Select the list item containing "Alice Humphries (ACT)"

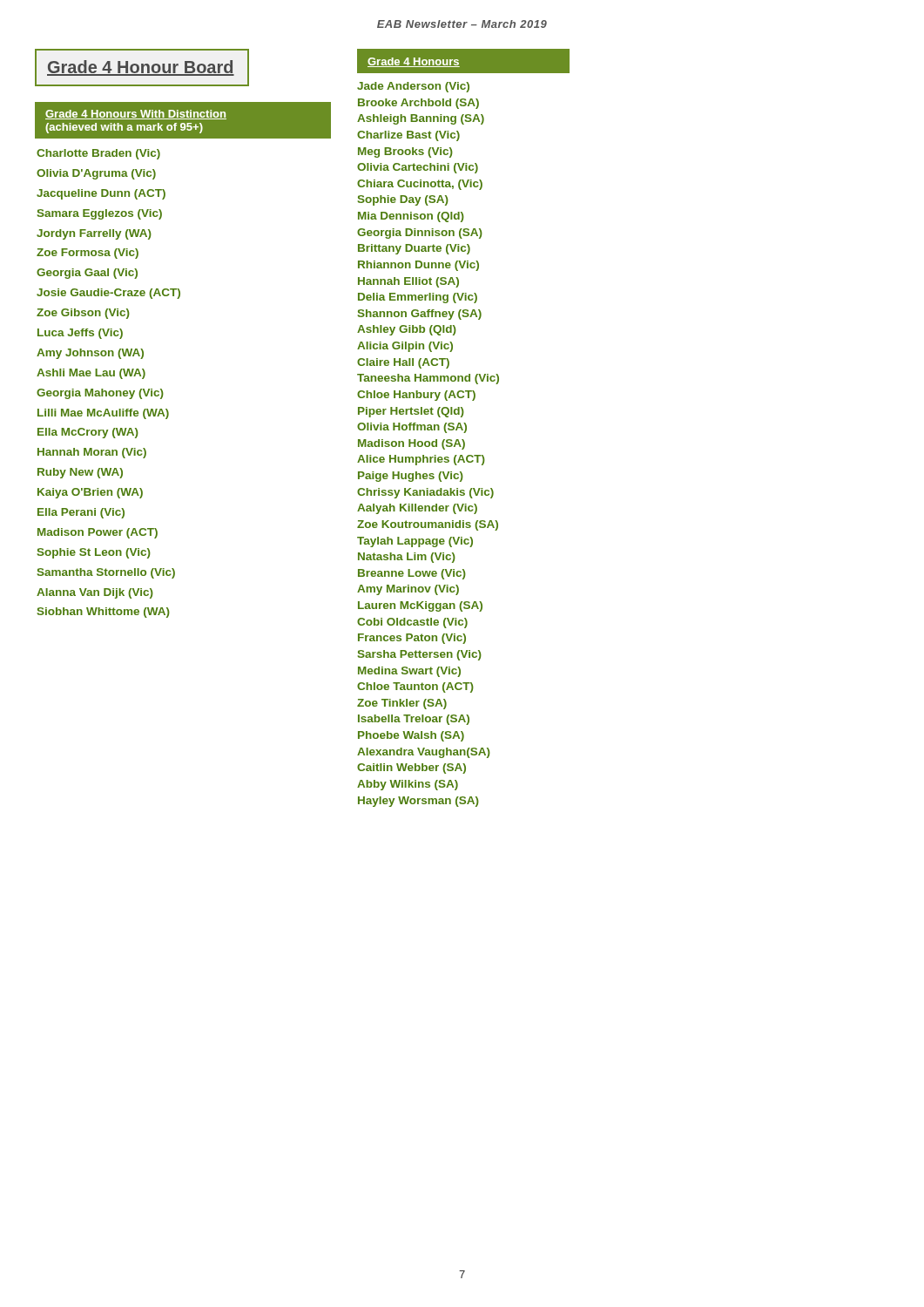421,459
